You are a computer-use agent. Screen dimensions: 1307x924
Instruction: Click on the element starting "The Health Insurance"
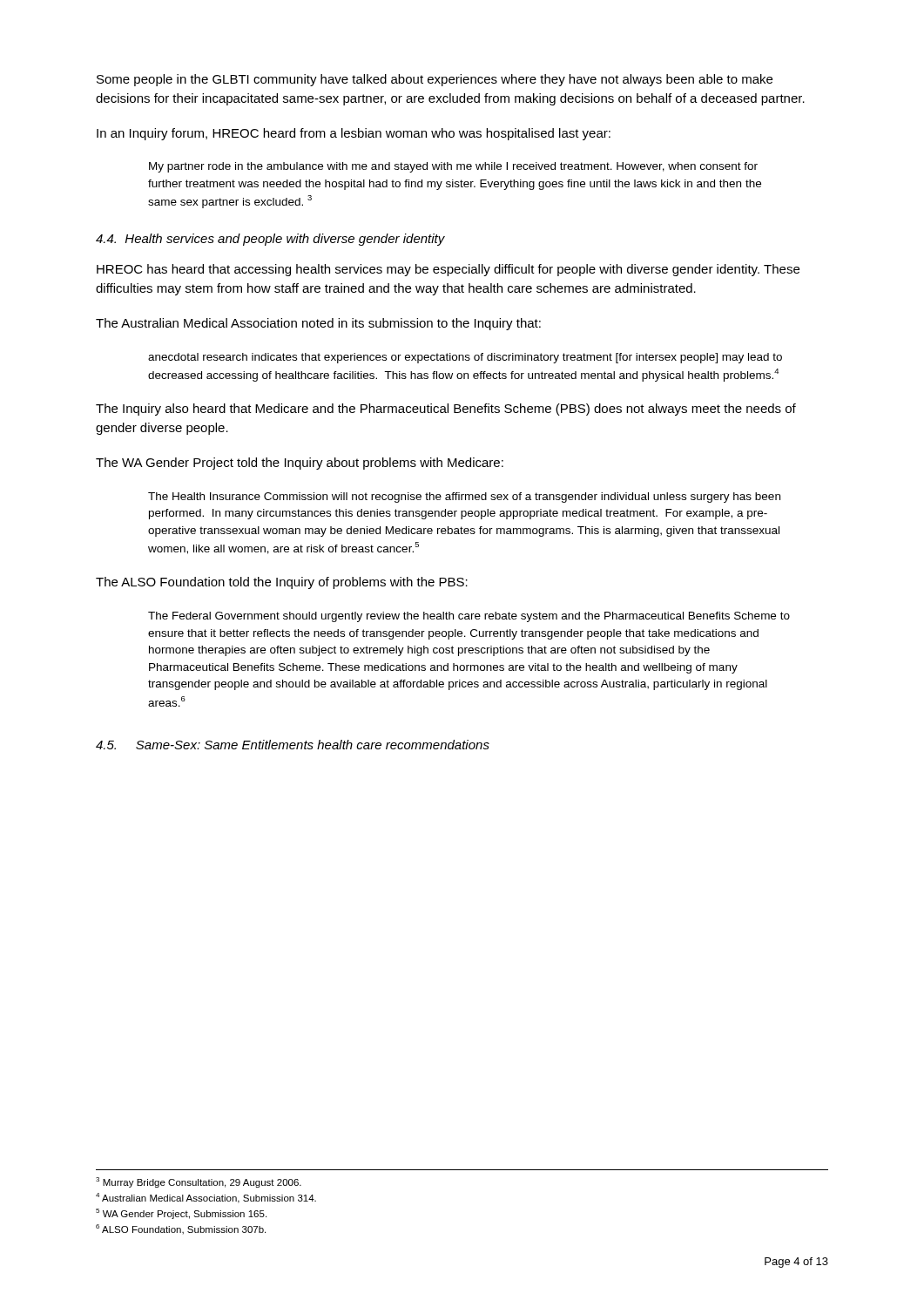(x=465, y=522)
